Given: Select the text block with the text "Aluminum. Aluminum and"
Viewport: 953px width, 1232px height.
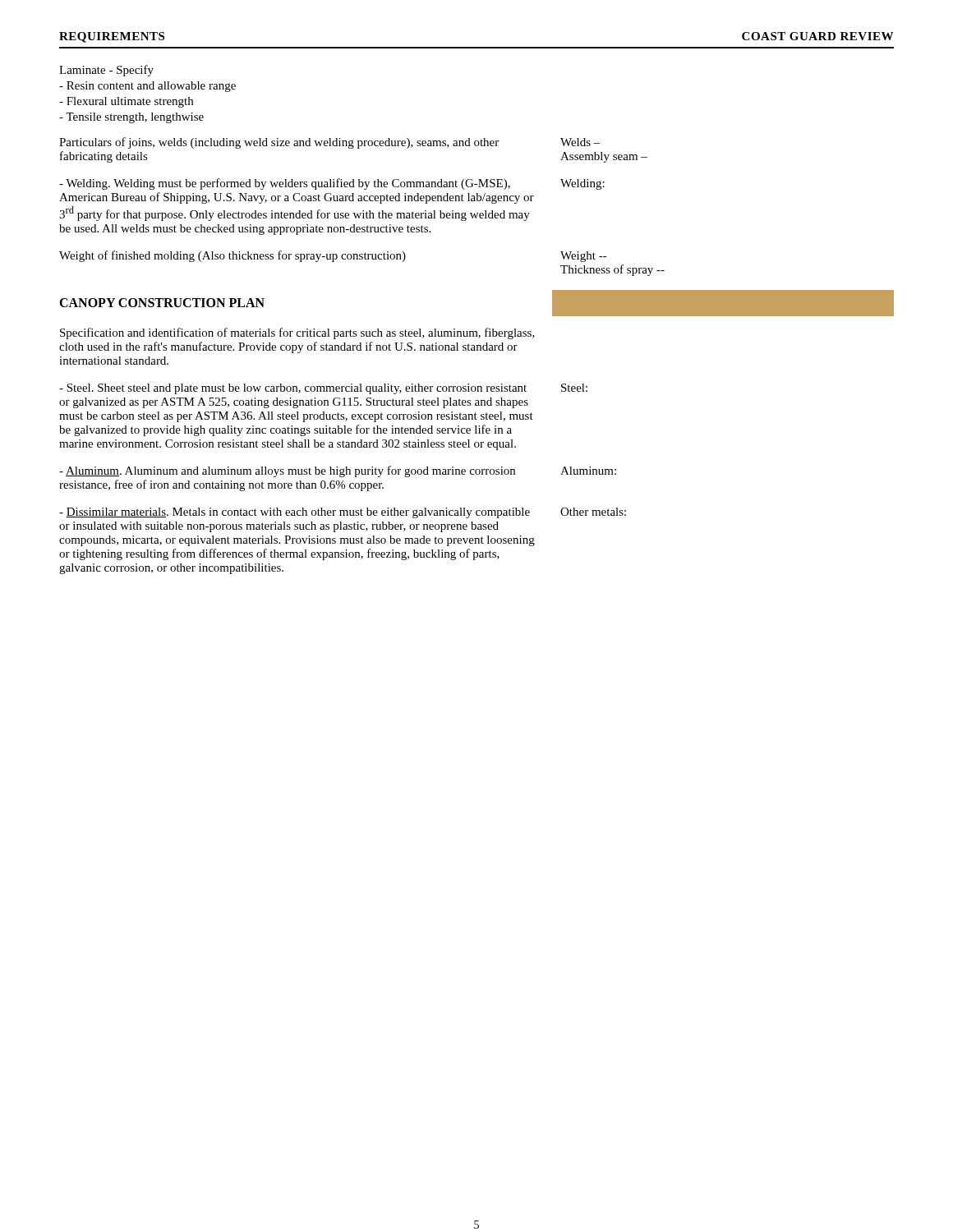Looking at the screenshot, I should point(287,478).
